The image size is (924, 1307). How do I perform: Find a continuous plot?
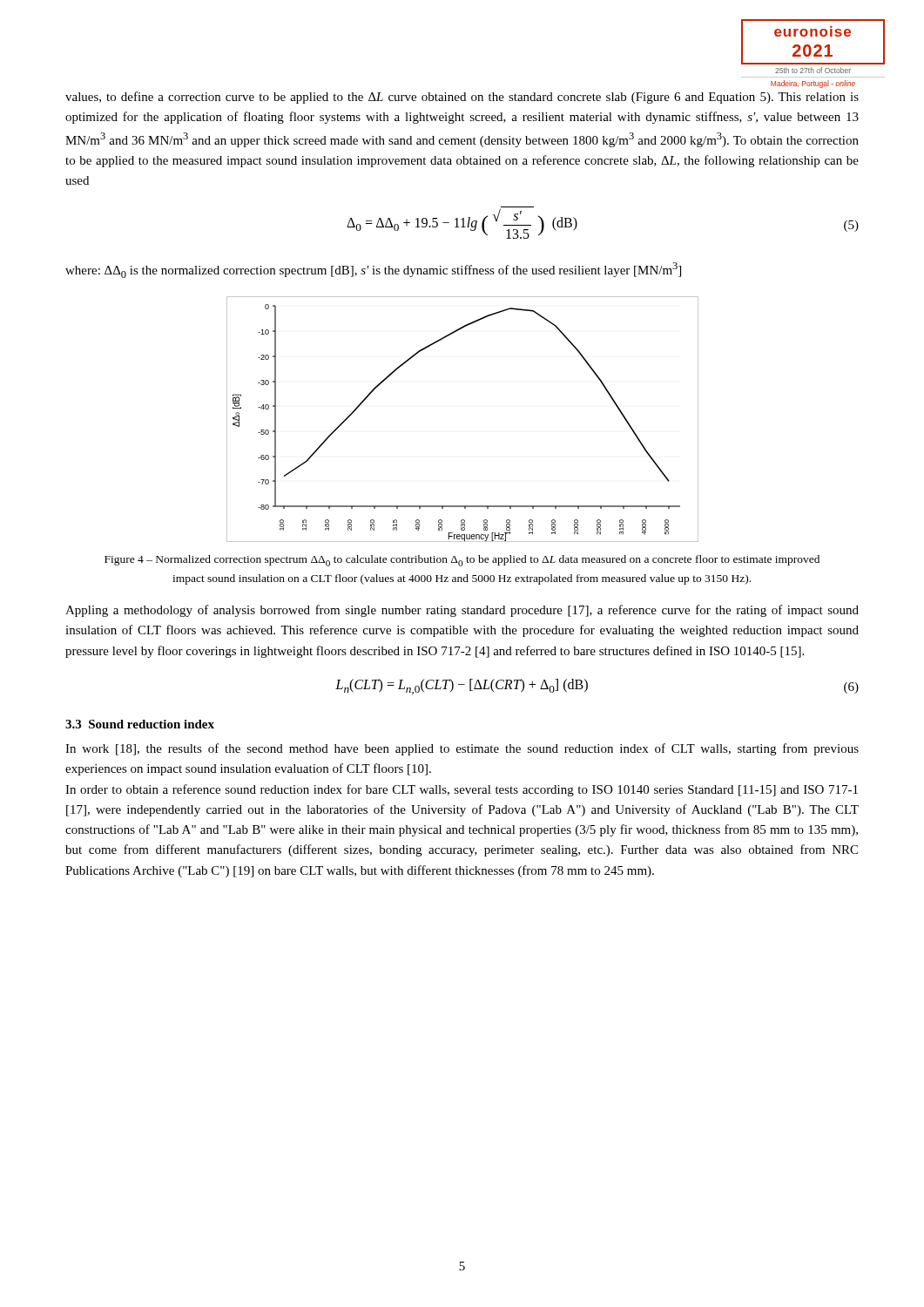[x=462, y=421]
